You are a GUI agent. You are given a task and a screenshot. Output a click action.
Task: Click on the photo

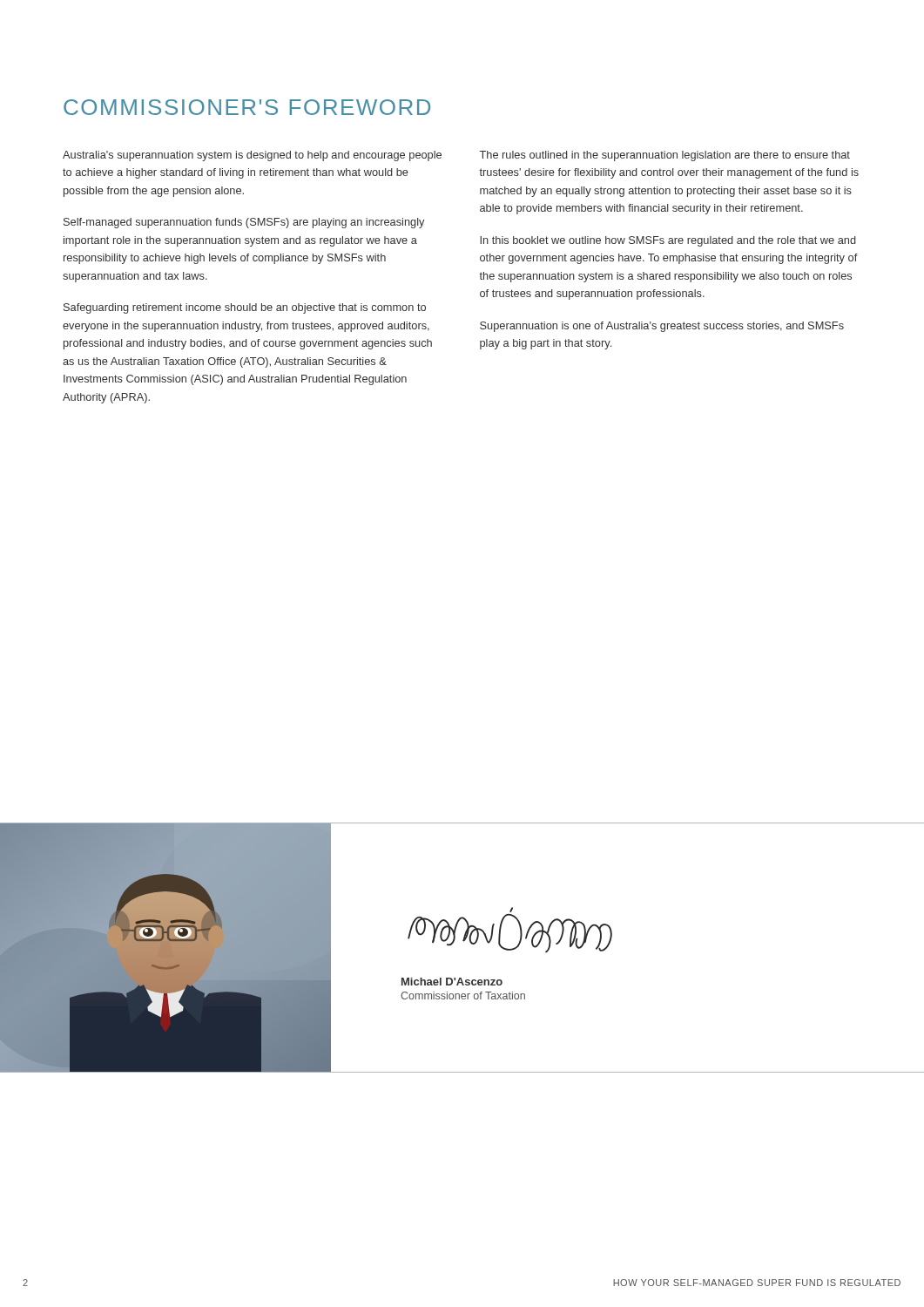[x=165, y=948]
